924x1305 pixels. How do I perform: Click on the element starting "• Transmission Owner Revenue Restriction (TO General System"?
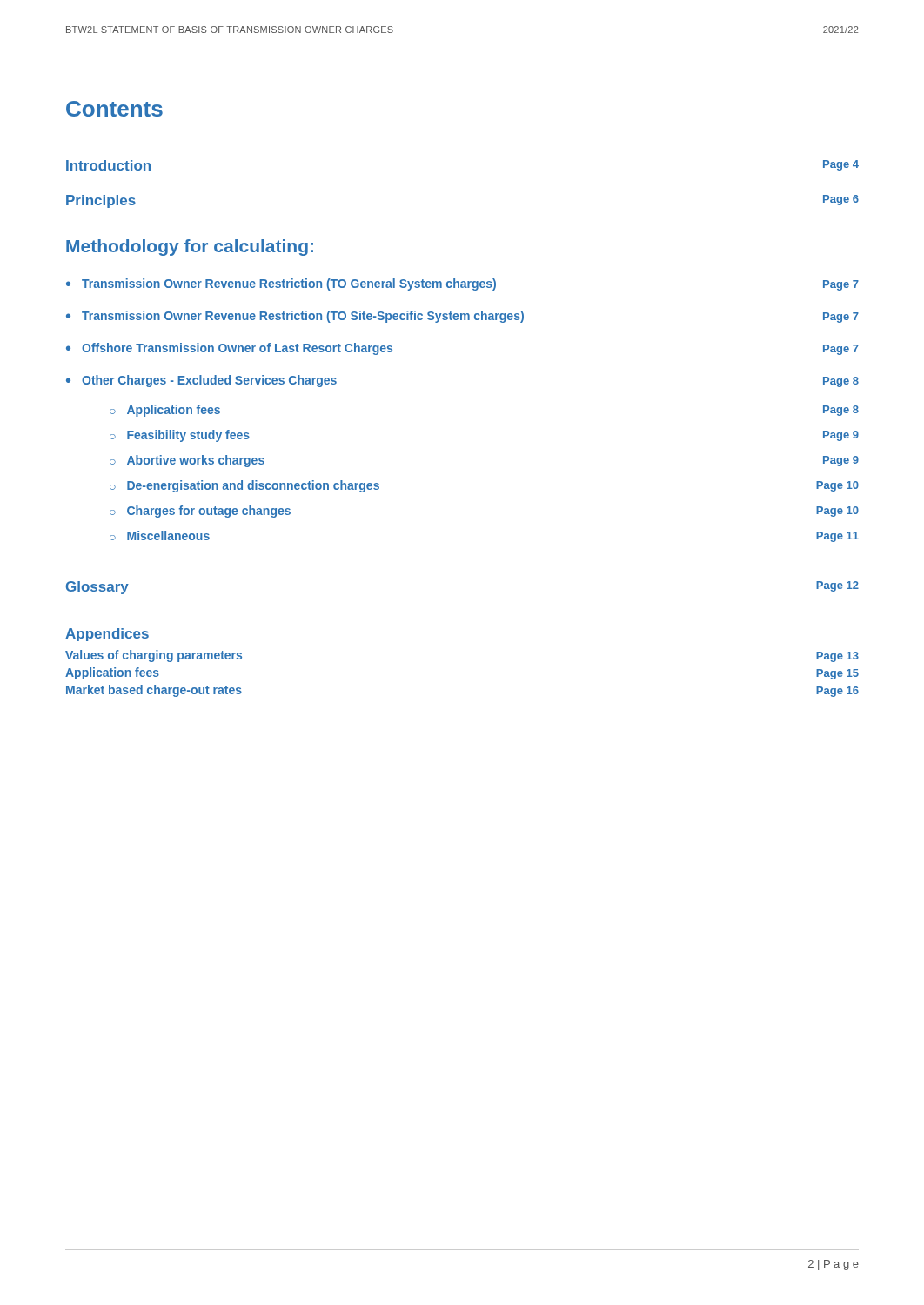point(462,284)
